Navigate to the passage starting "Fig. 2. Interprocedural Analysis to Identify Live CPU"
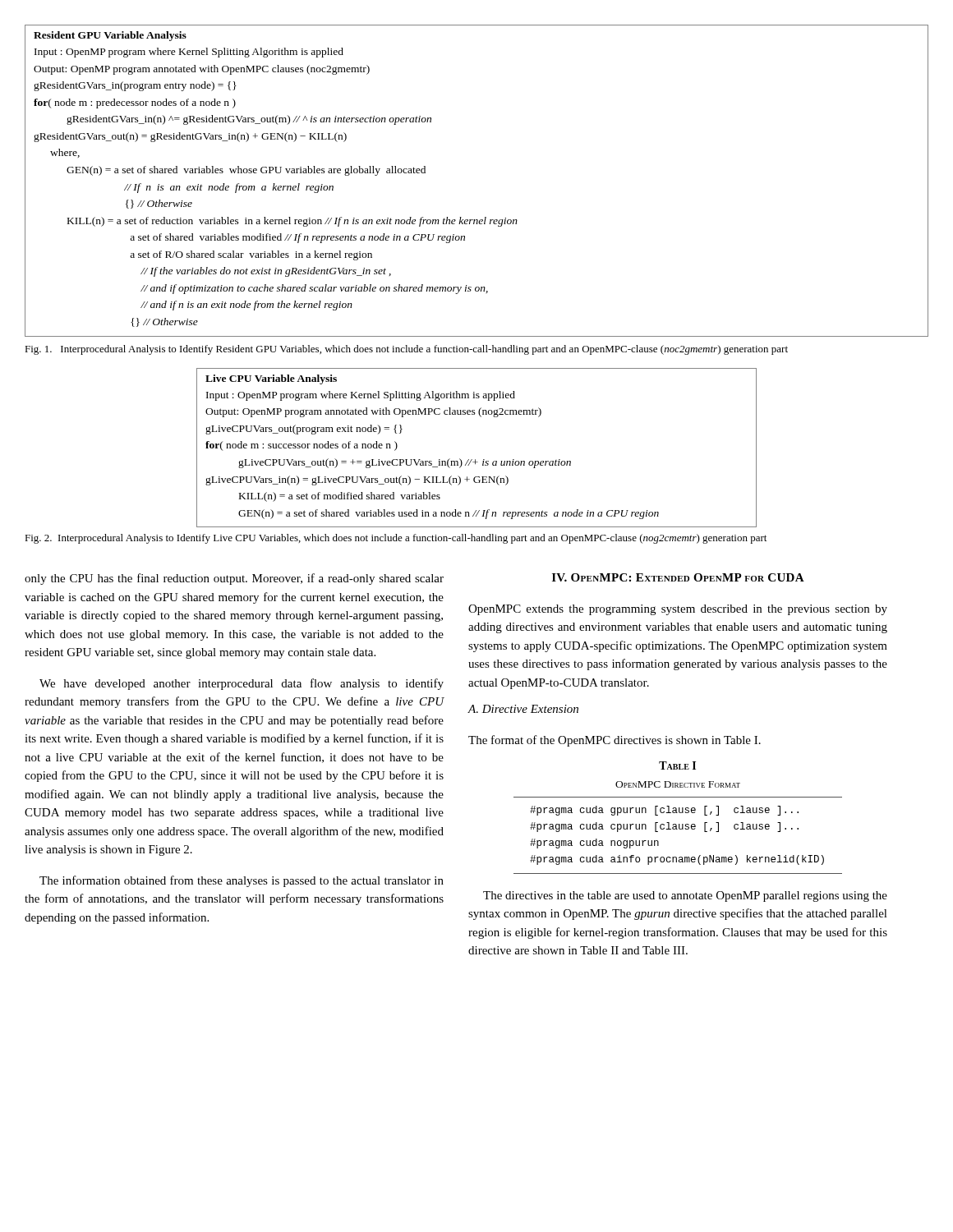 [476, 538]
